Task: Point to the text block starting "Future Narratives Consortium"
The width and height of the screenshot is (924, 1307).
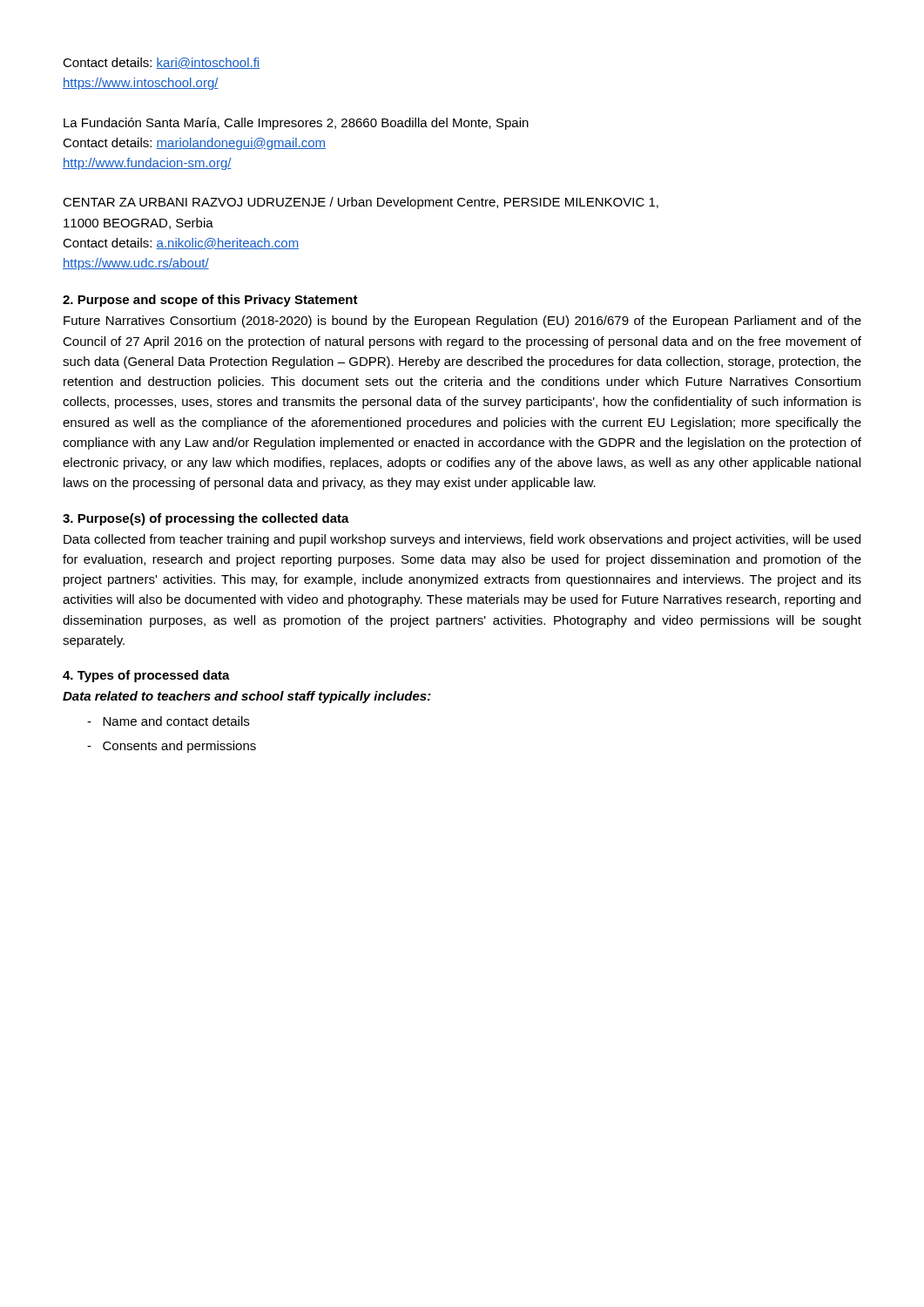Action: 462,401
